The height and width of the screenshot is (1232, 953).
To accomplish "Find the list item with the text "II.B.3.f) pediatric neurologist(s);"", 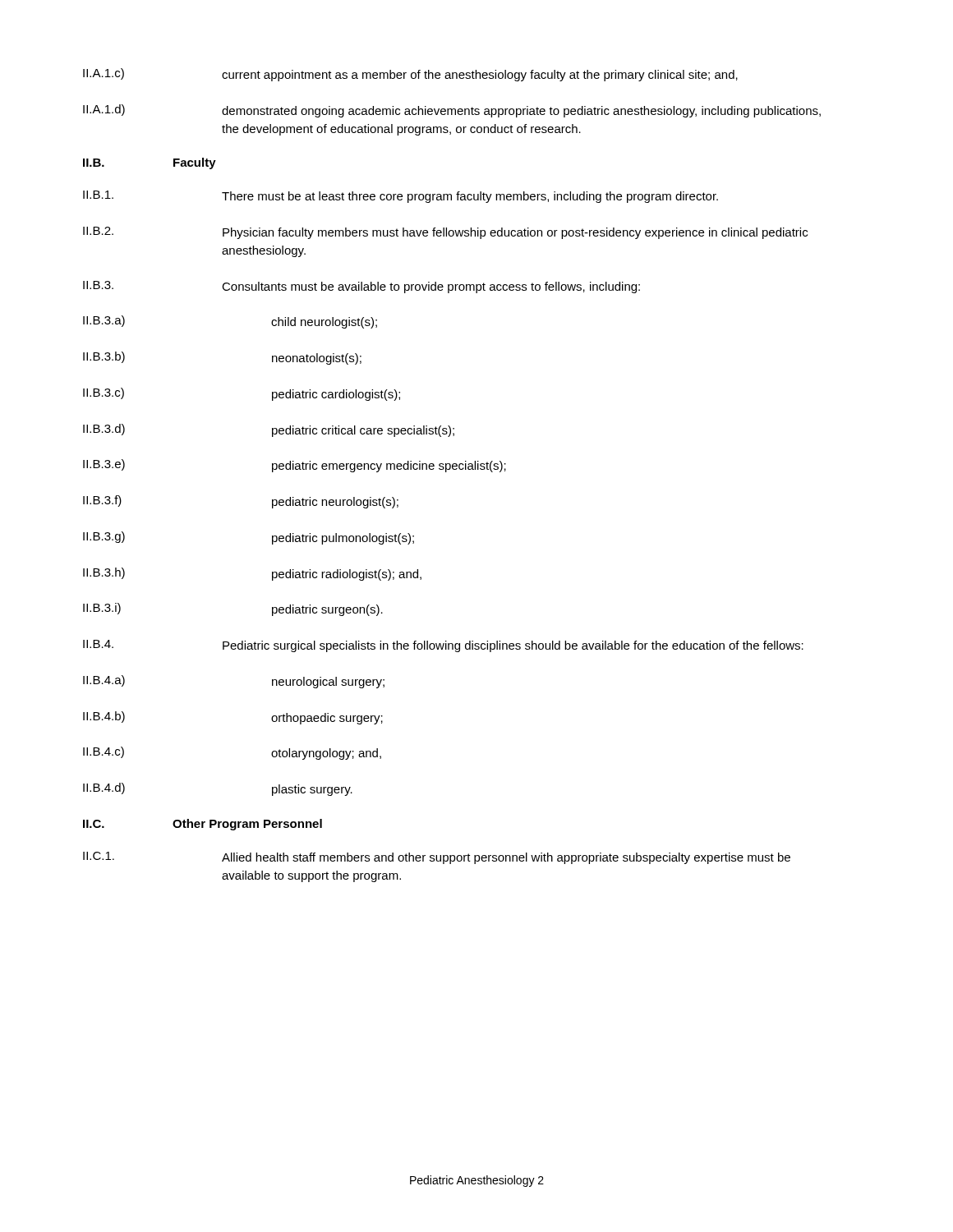I will [x=107, y=501].
